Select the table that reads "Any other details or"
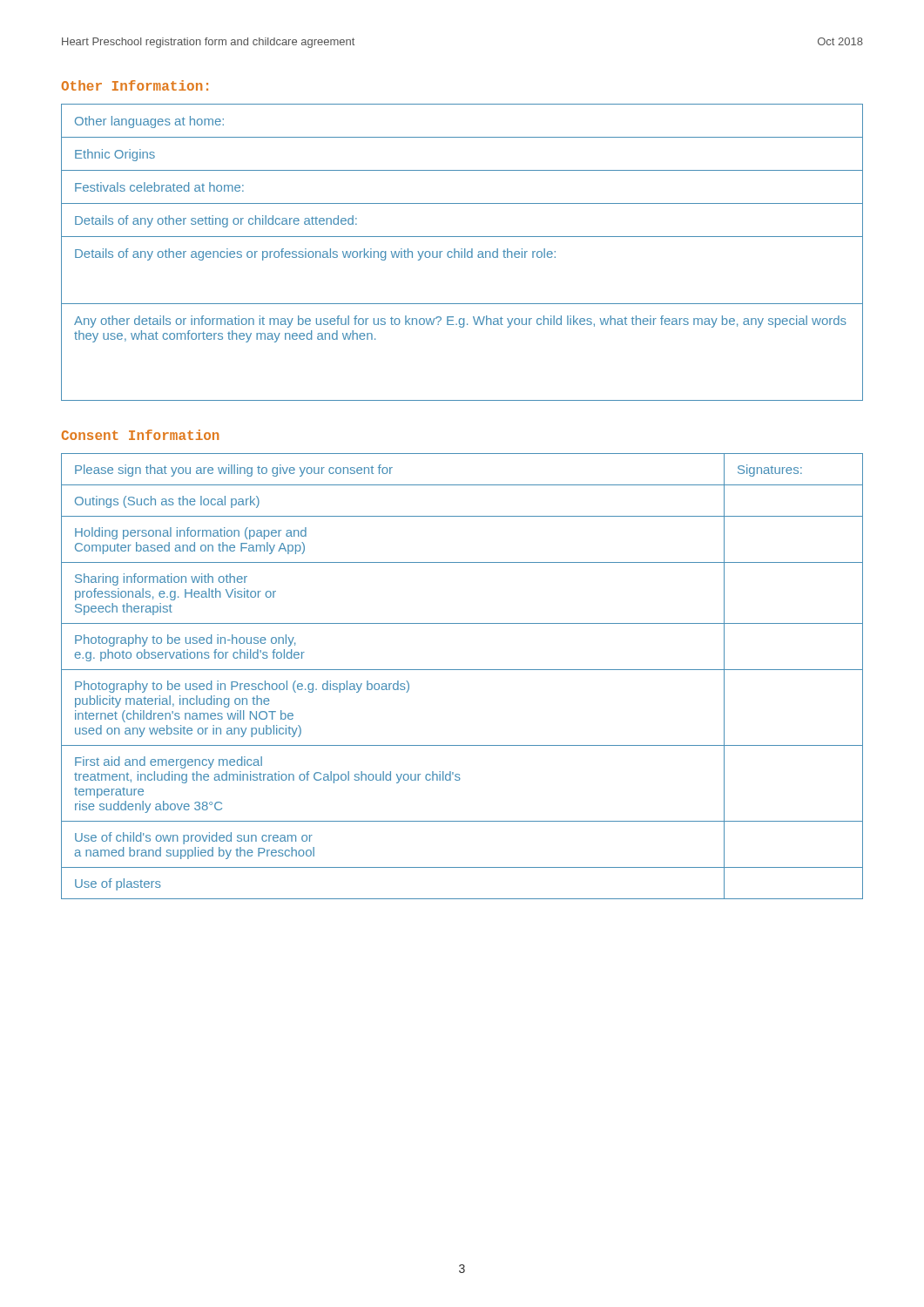924x1307 pixels. (462, 252)
